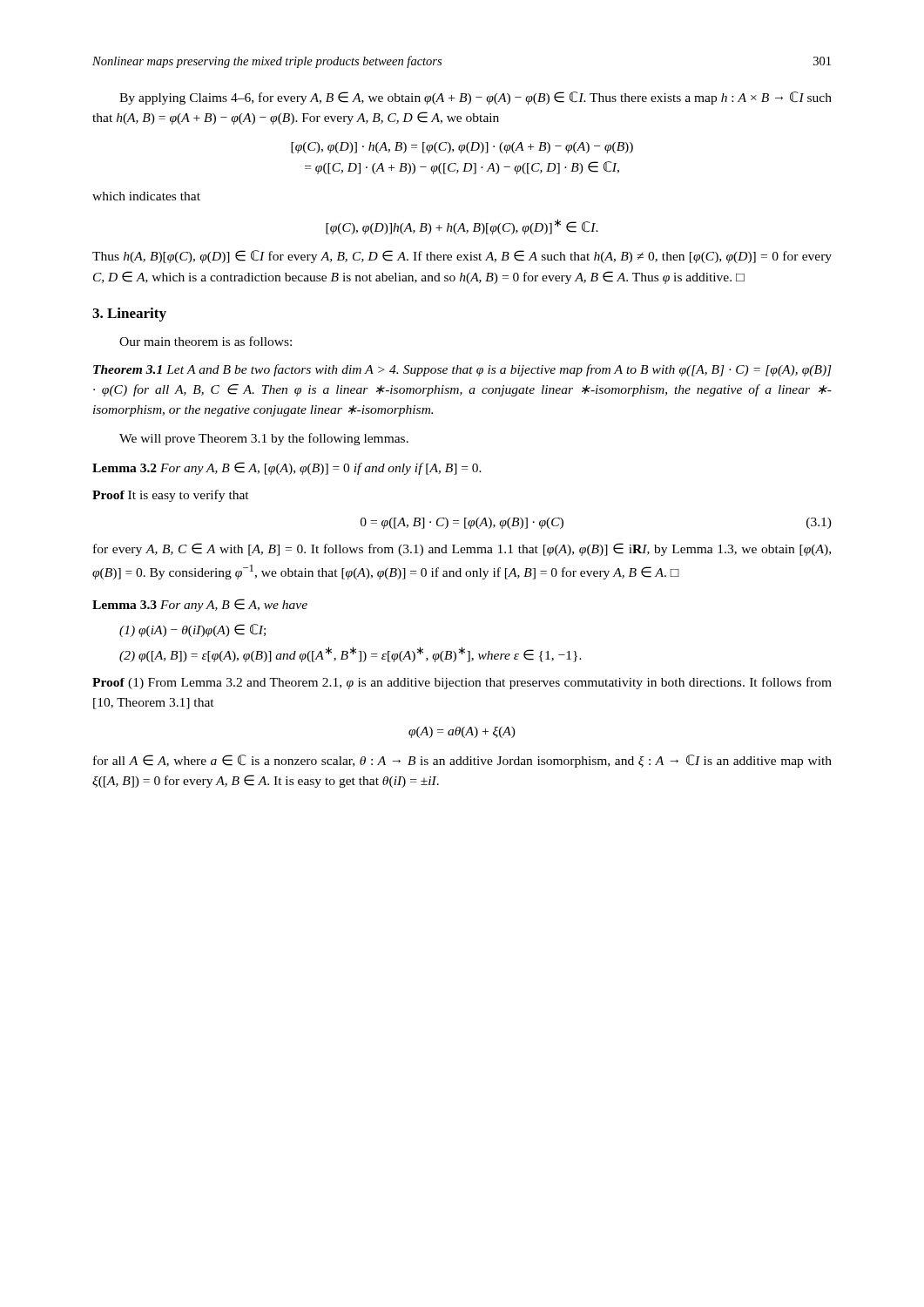The width and height of the screenshot is (924, 1307).
Task: Find the section header with the text "3. Linearity"
Action: [129, 313]
